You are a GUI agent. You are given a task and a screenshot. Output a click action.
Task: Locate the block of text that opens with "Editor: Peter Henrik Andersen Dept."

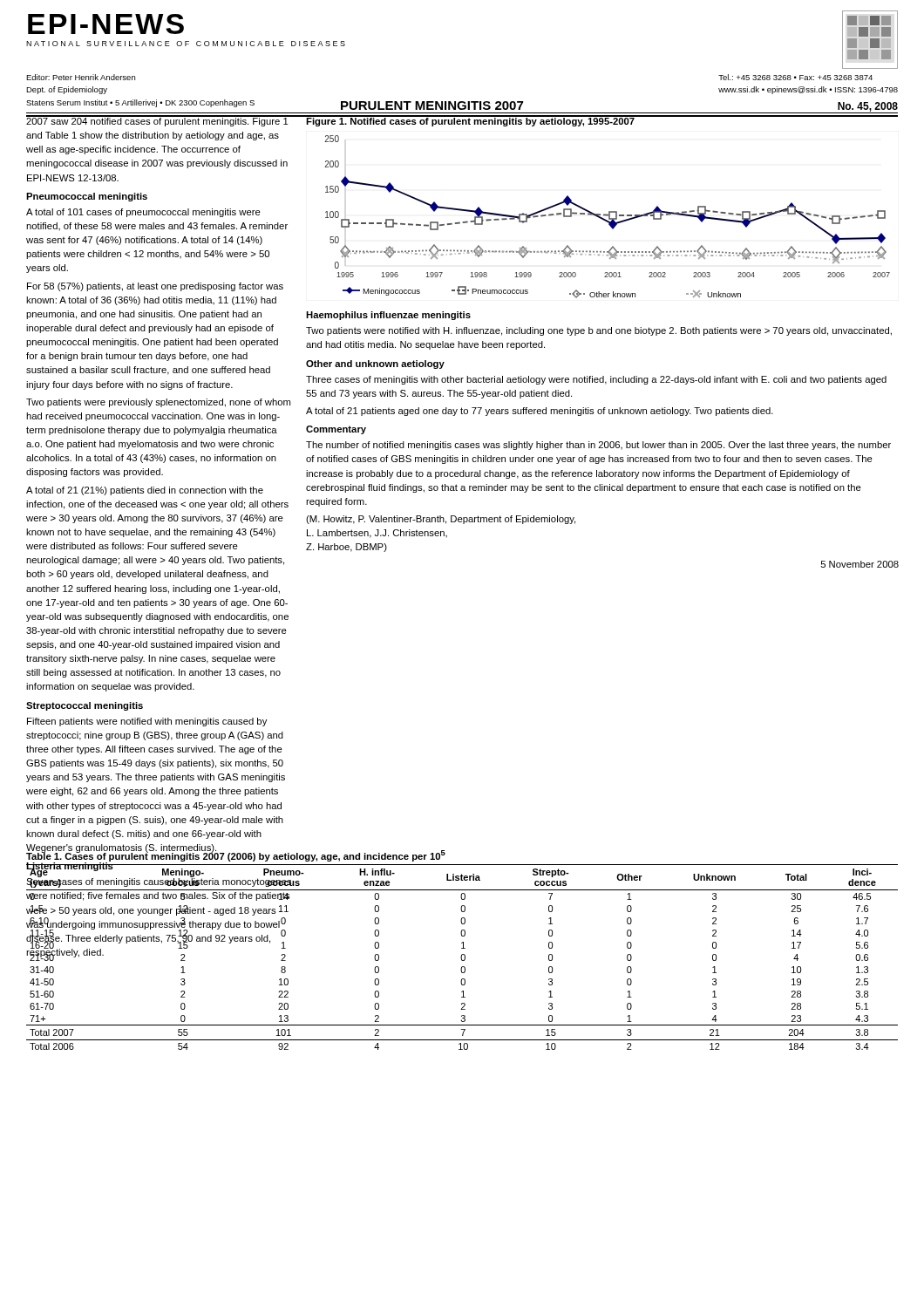pos(140,90)
